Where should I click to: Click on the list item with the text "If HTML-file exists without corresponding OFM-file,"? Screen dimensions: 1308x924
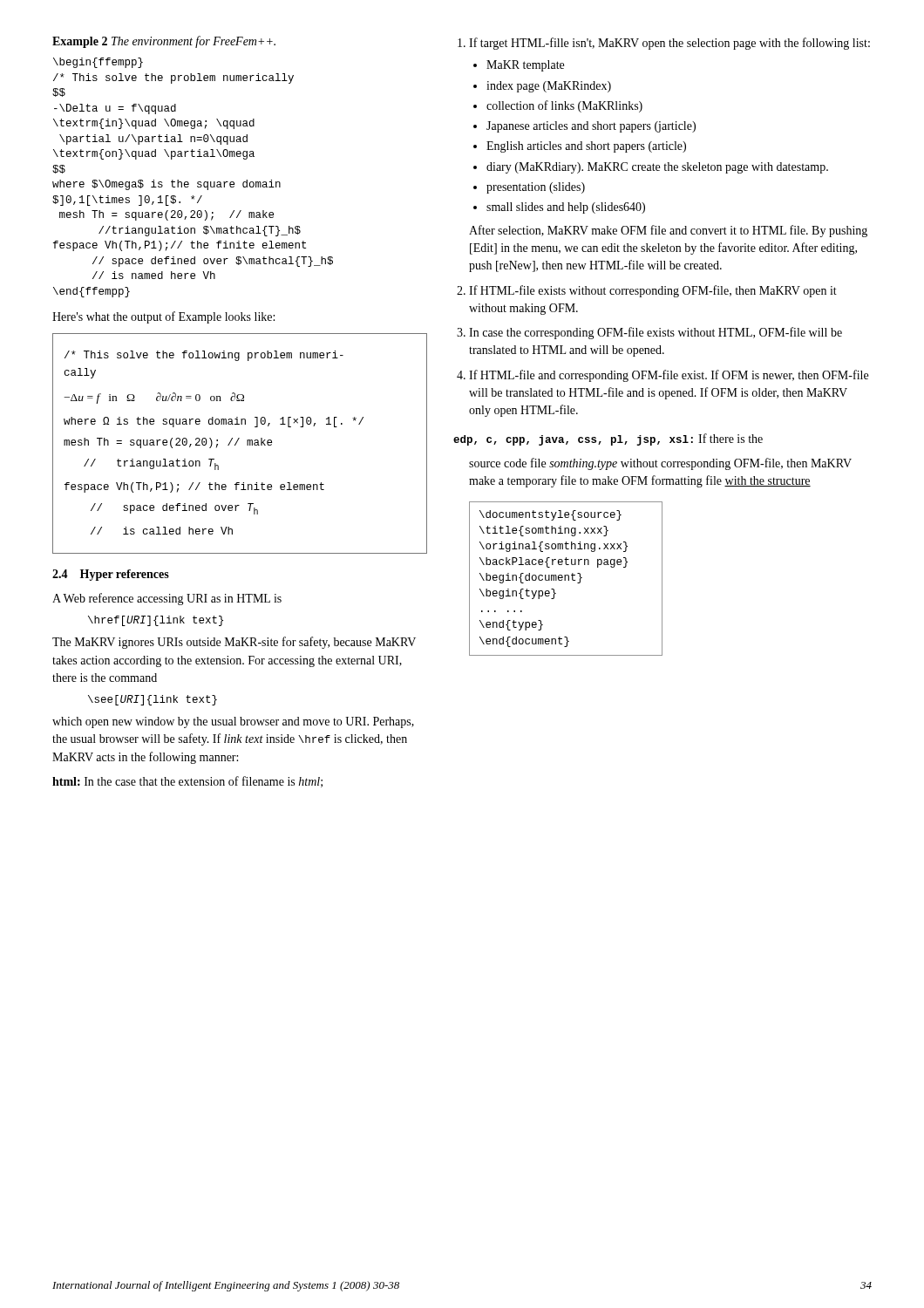(x=663, y=300)
